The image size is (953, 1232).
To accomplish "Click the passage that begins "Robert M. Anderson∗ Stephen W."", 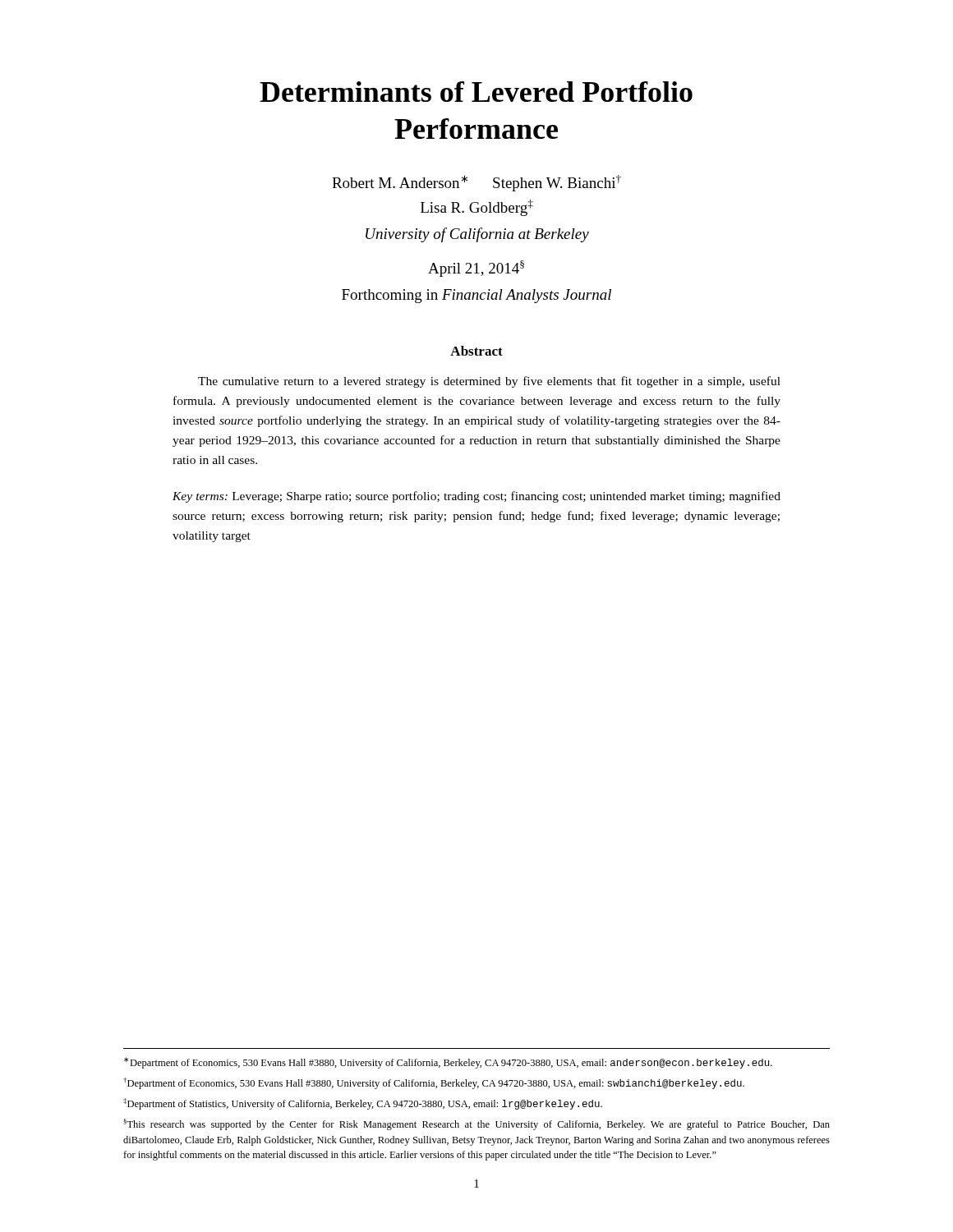I will (476, 194).
